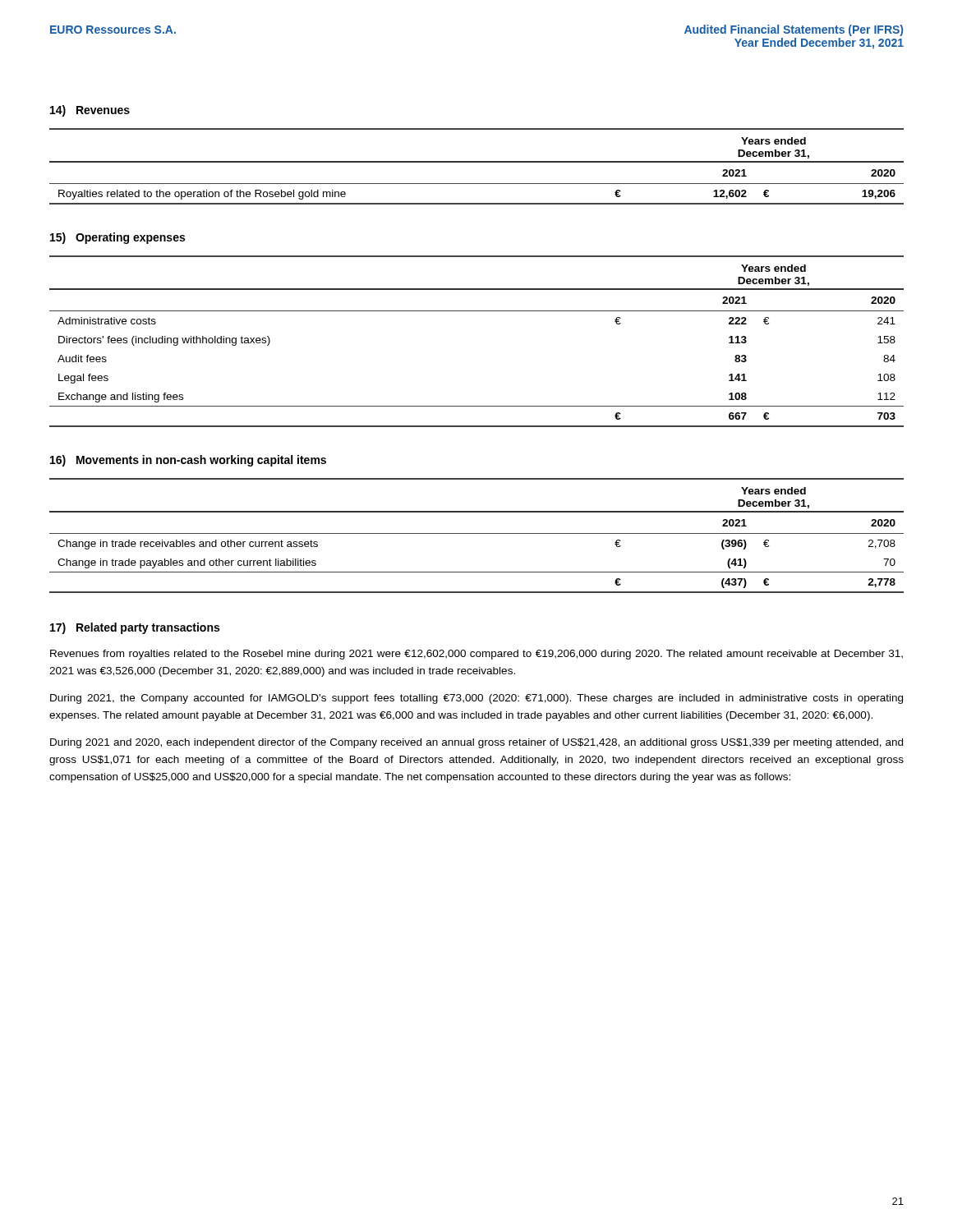The height and width of the screenshot is (1232, 953).
Task: Select the section header containing "17) Related party transactions"
Action: (135, 628)
